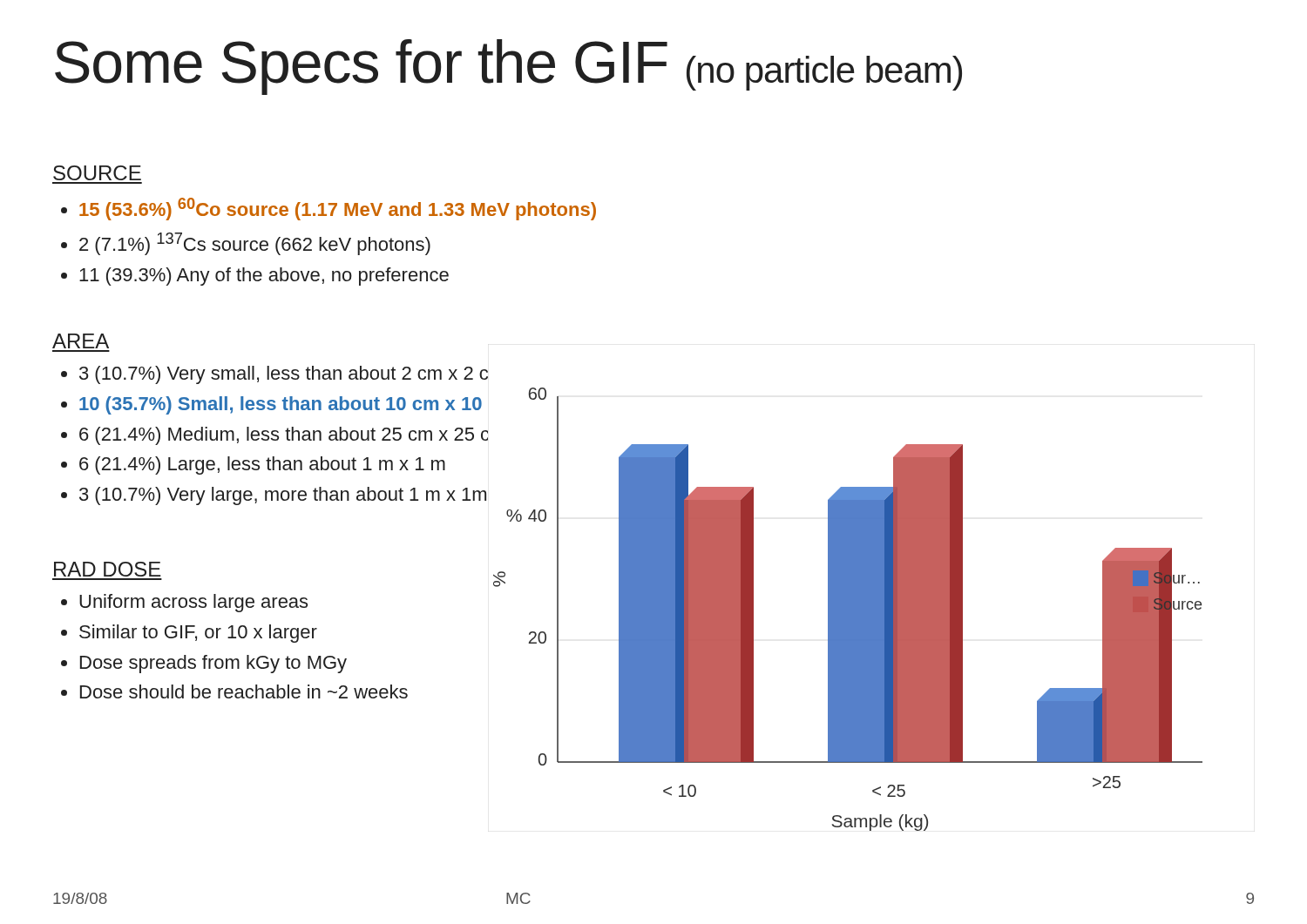Point to the title beginning "Some Specs for the GIF (no particle"
Viewport: 1307px width, 924px height.
[x=654, y=62]
